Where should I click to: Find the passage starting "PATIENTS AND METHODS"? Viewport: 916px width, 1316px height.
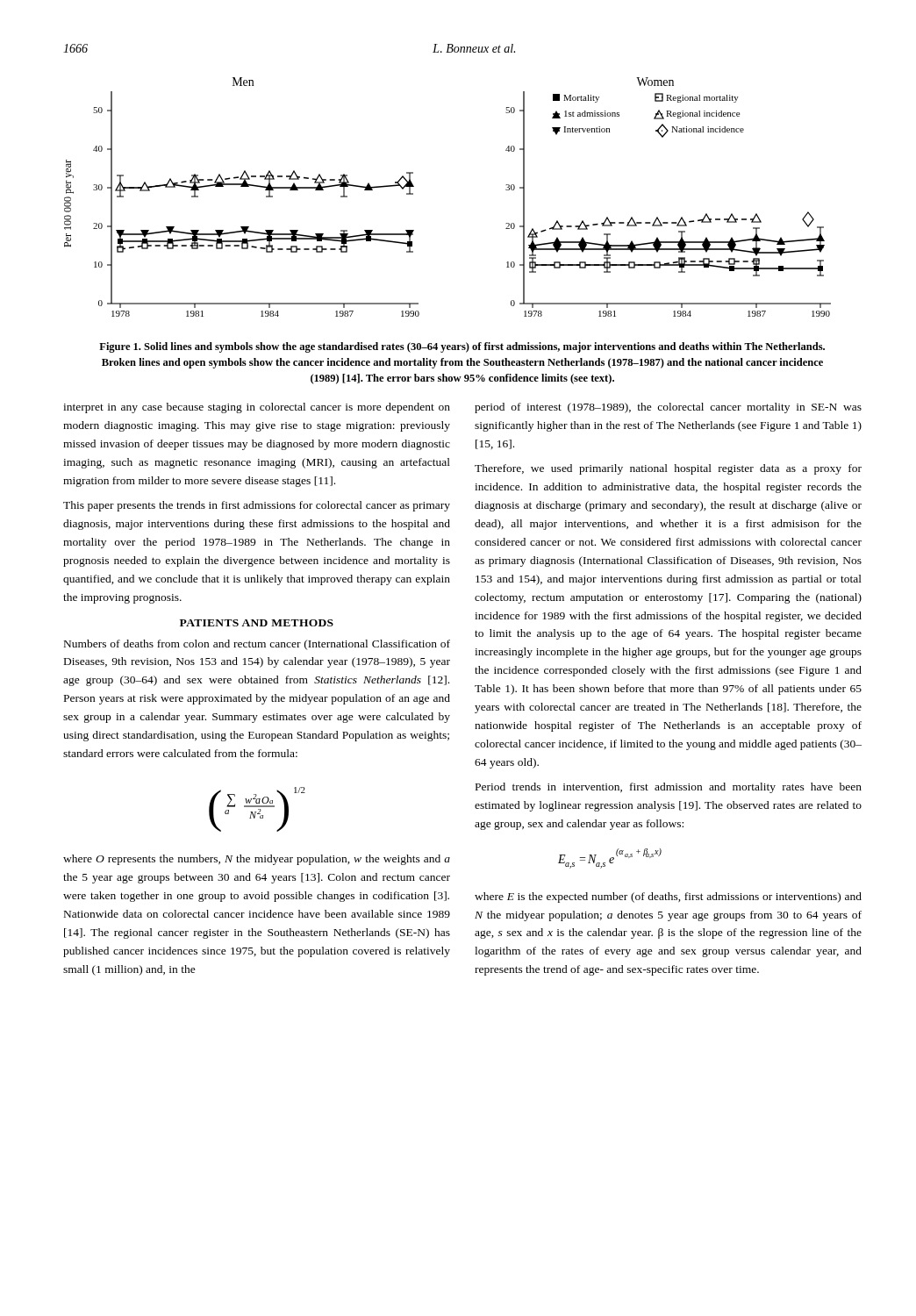[x=257, y=622]
